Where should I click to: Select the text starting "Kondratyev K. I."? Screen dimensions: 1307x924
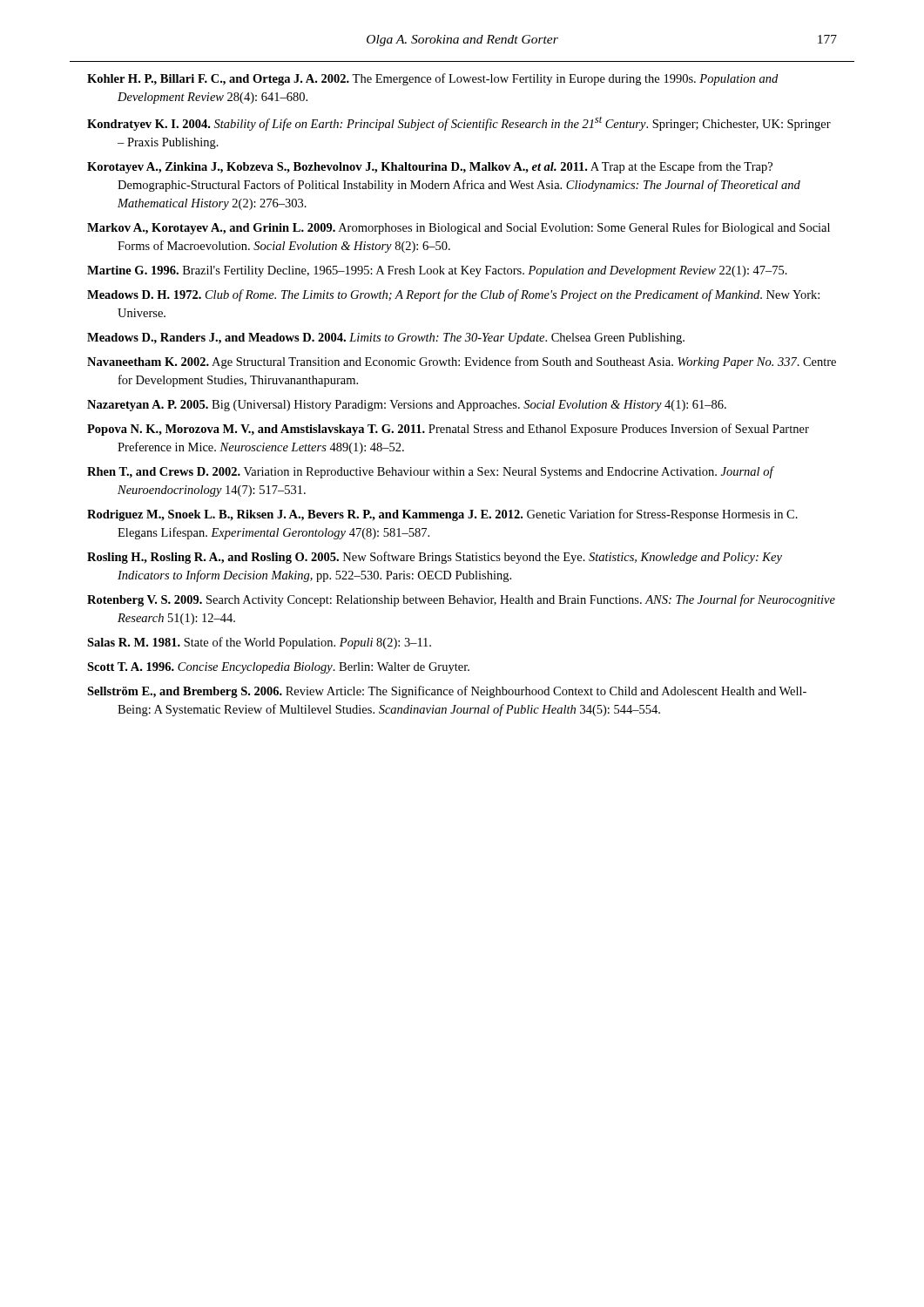coord(459,131)
